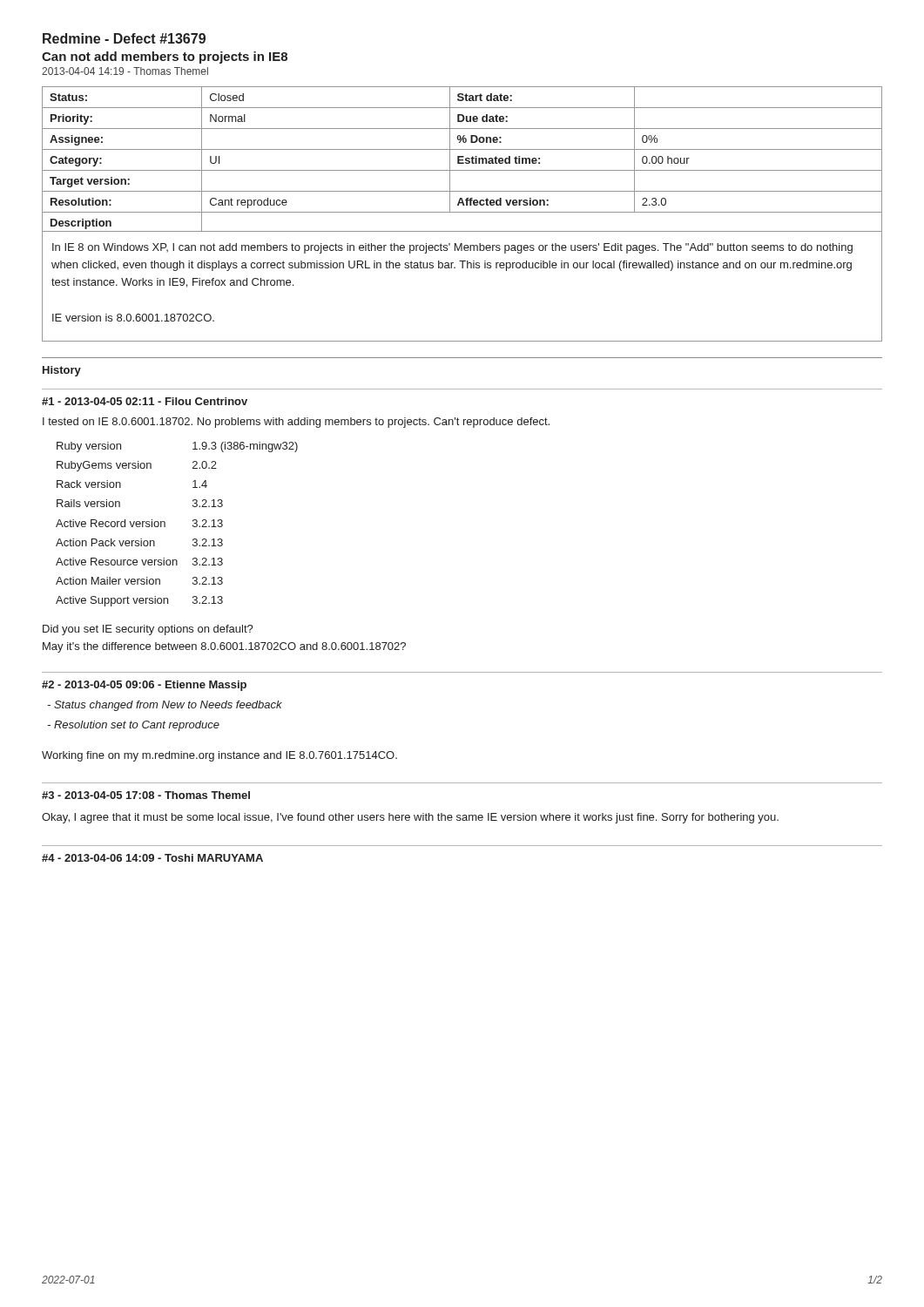The height and width of the screenshot is (1307, 924).
Task: Navigate to the region starting "Status changed from"
Action: pos(164,704)
